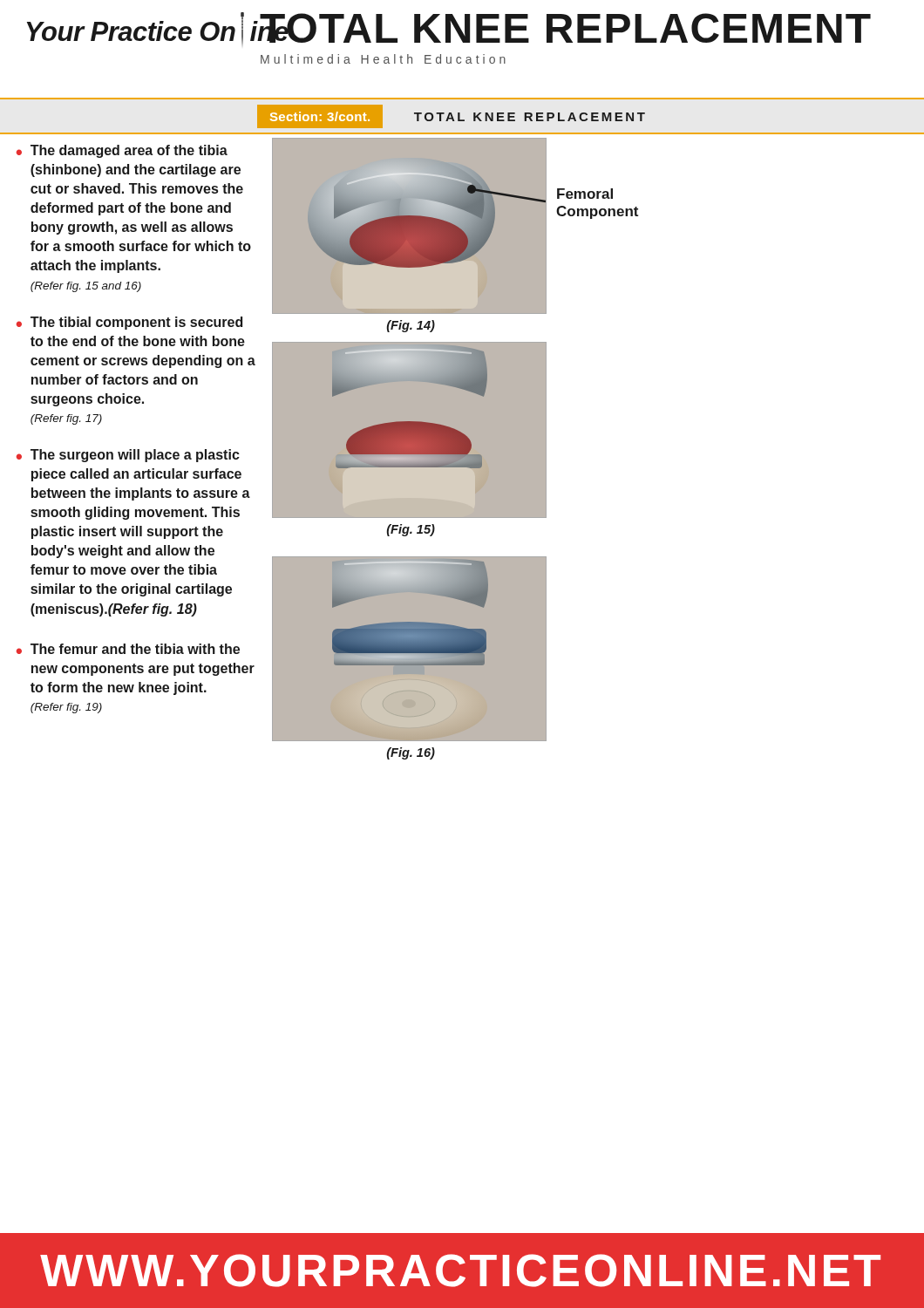
Task: Select the text starting "(Fig. 14)"
Action: pos(411,325)
